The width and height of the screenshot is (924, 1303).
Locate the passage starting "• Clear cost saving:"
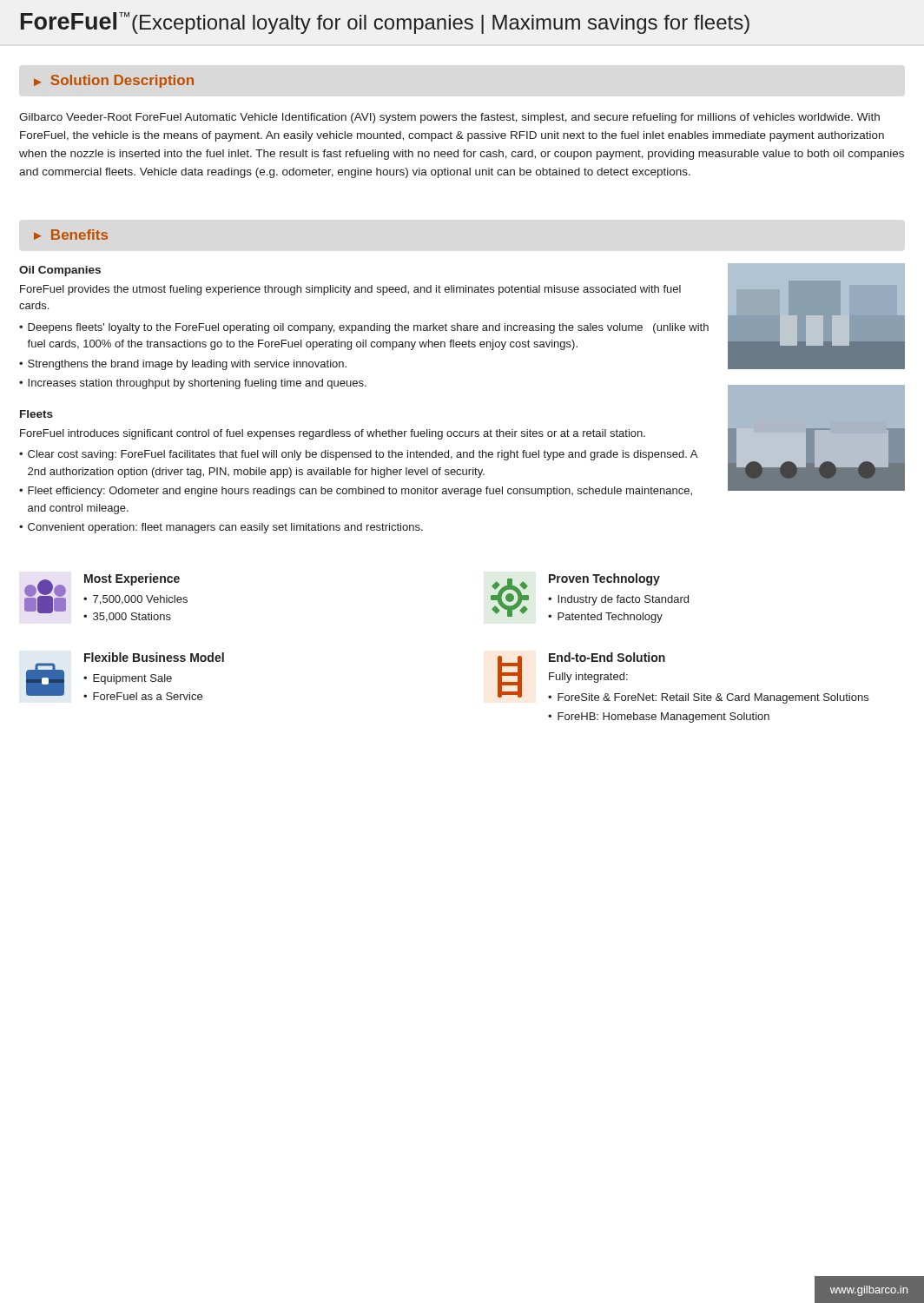coord(366,463)
